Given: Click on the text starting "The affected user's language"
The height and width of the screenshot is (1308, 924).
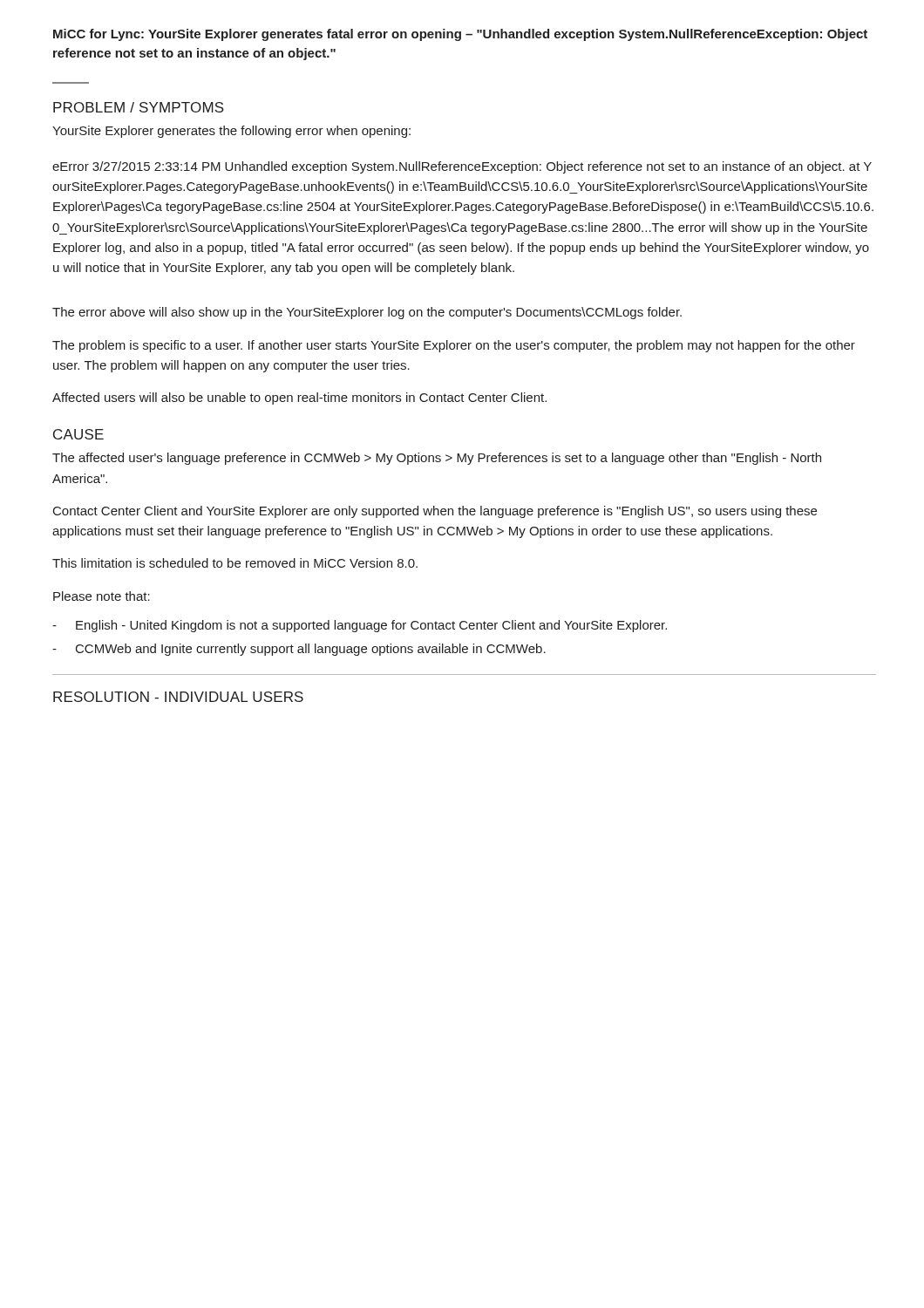Looking at the screenshot, I should (437, 468).
